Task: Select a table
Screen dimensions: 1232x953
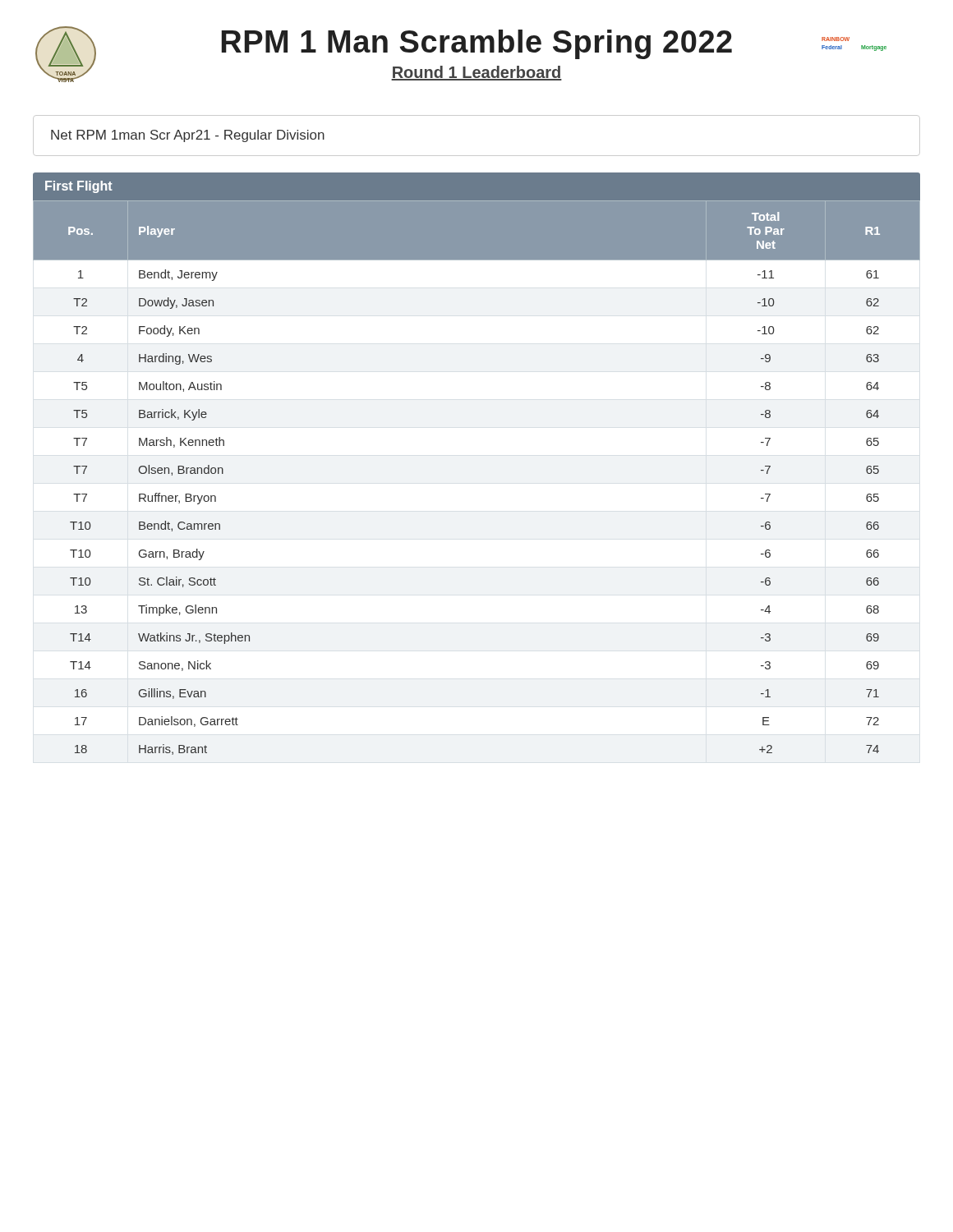Action: pos(476,482)
